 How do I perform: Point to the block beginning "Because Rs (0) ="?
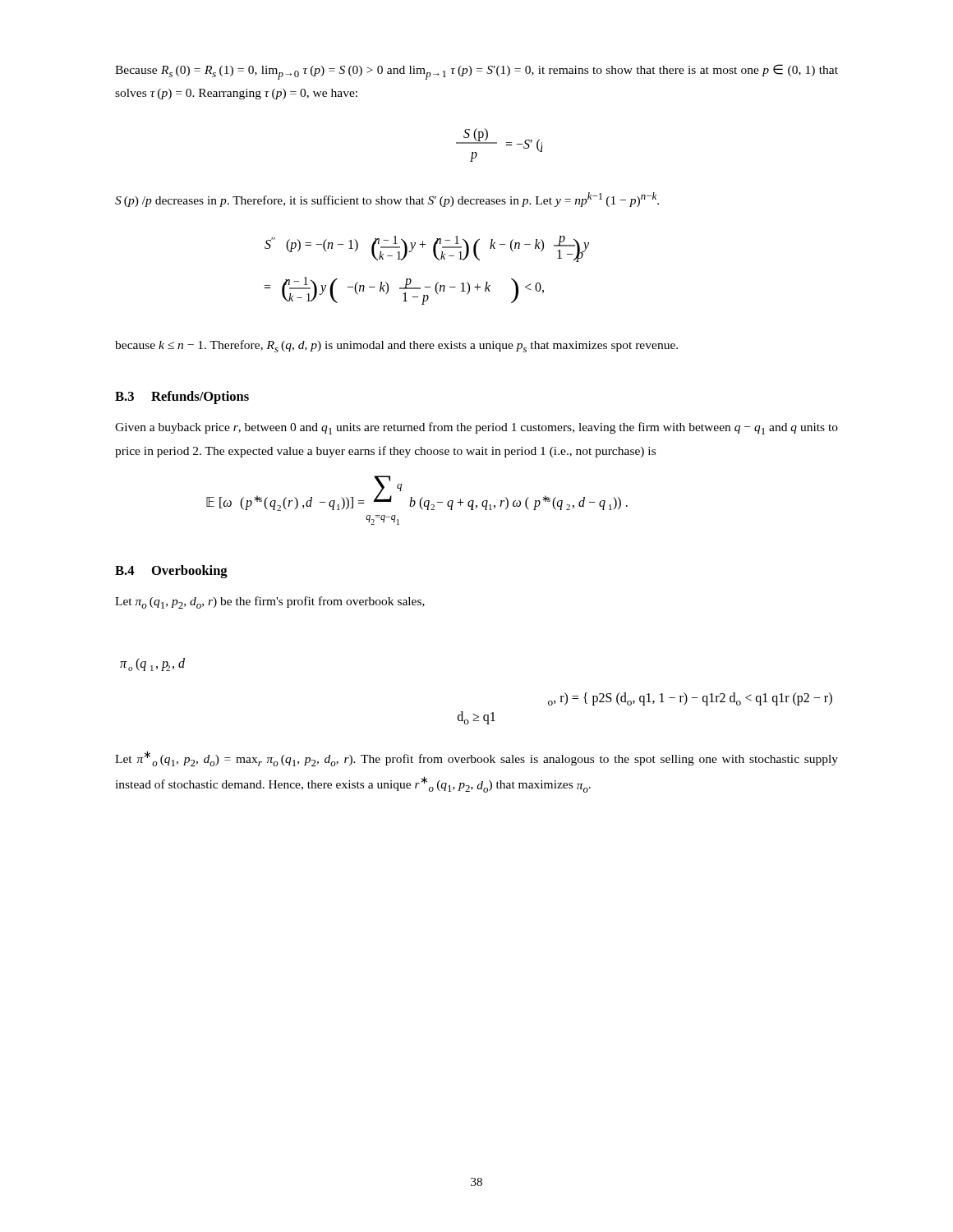point(476,81)
